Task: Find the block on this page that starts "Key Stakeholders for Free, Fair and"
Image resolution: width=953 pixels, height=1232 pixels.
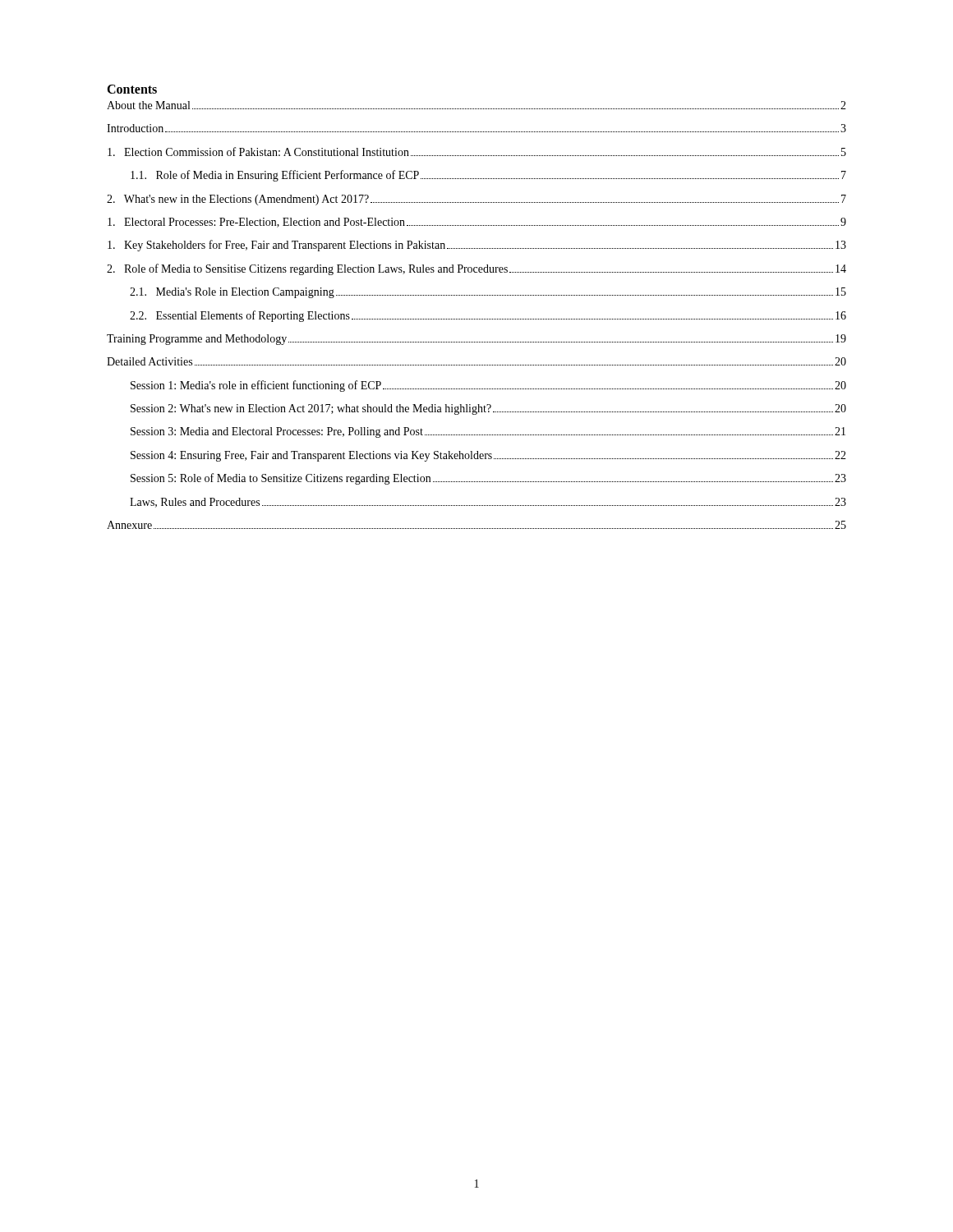Action: [476, 246]
